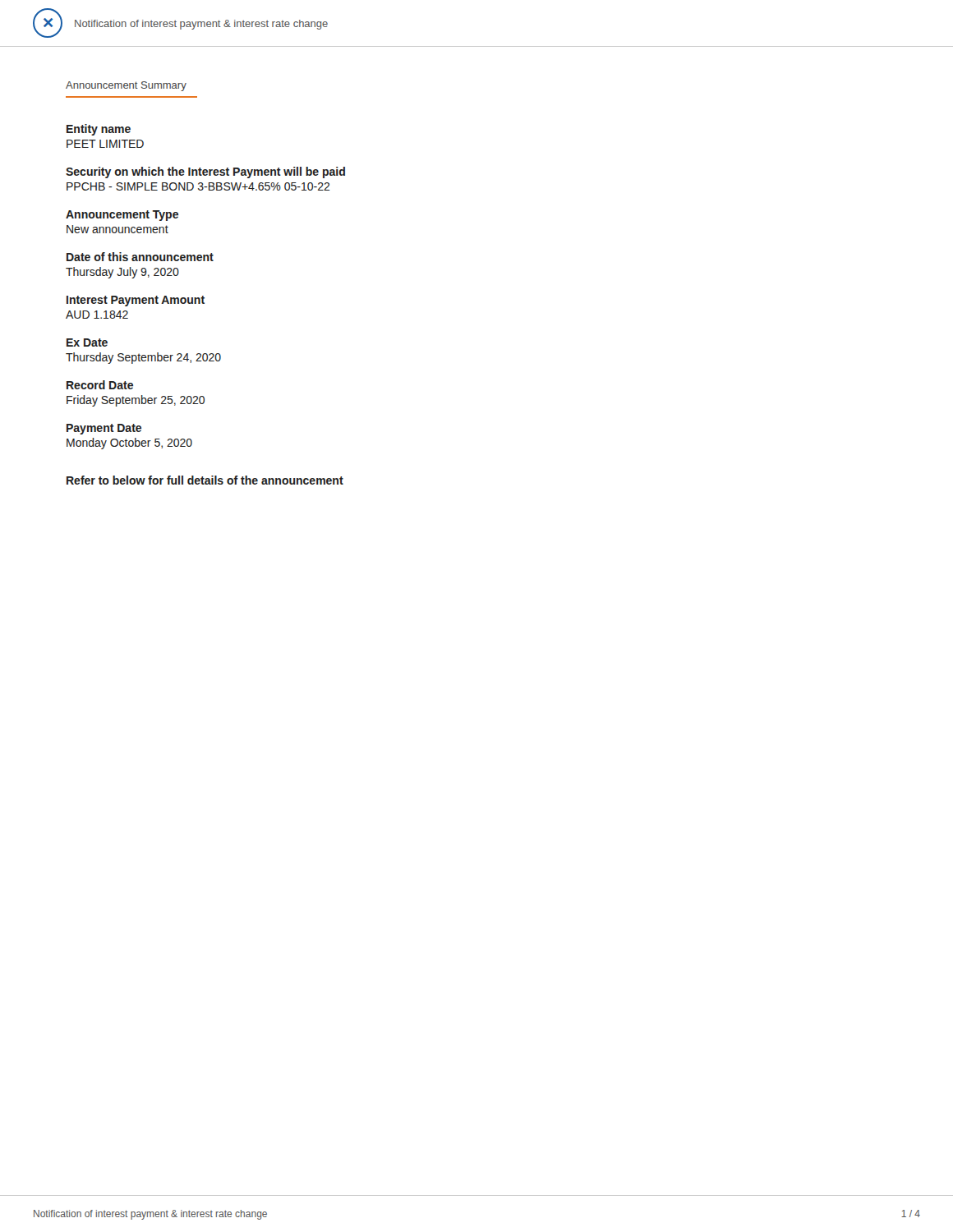Locate the block of text that opens with "Record Date Friday September"

[x=100, y=385]
